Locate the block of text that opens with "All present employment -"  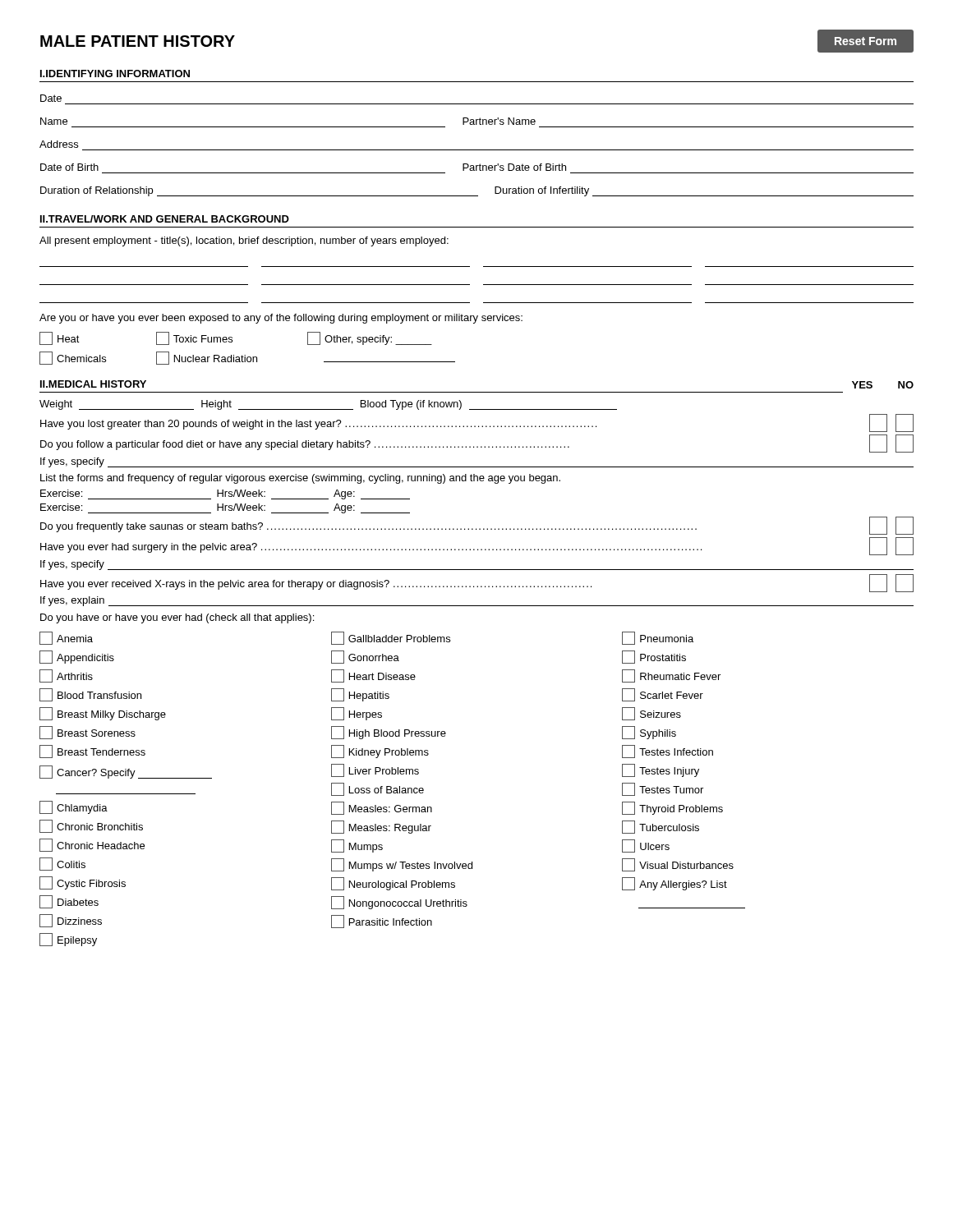(244, 240)
